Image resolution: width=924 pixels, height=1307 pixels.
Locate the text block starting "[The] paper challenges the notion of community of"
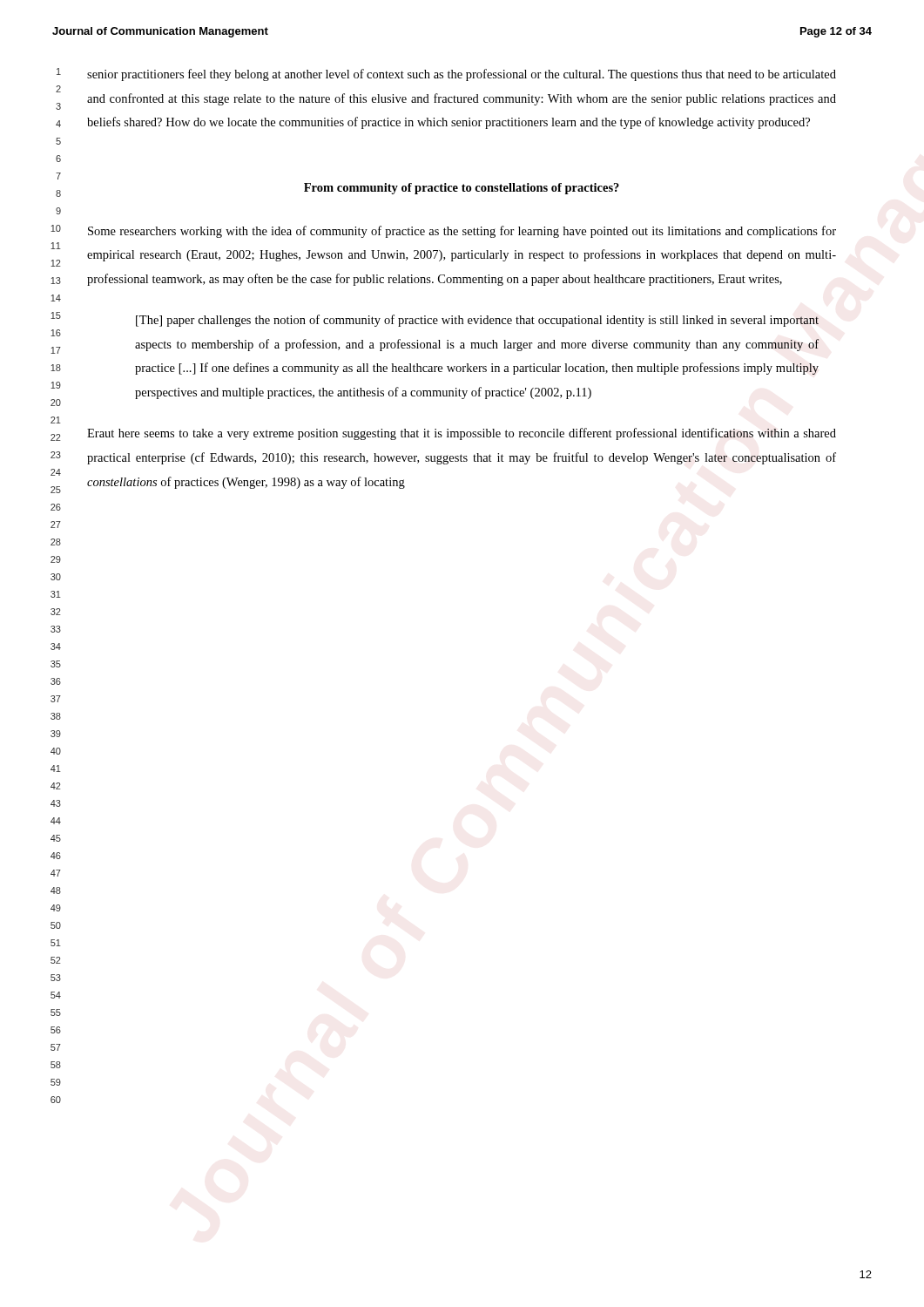[x=477, y=357]
